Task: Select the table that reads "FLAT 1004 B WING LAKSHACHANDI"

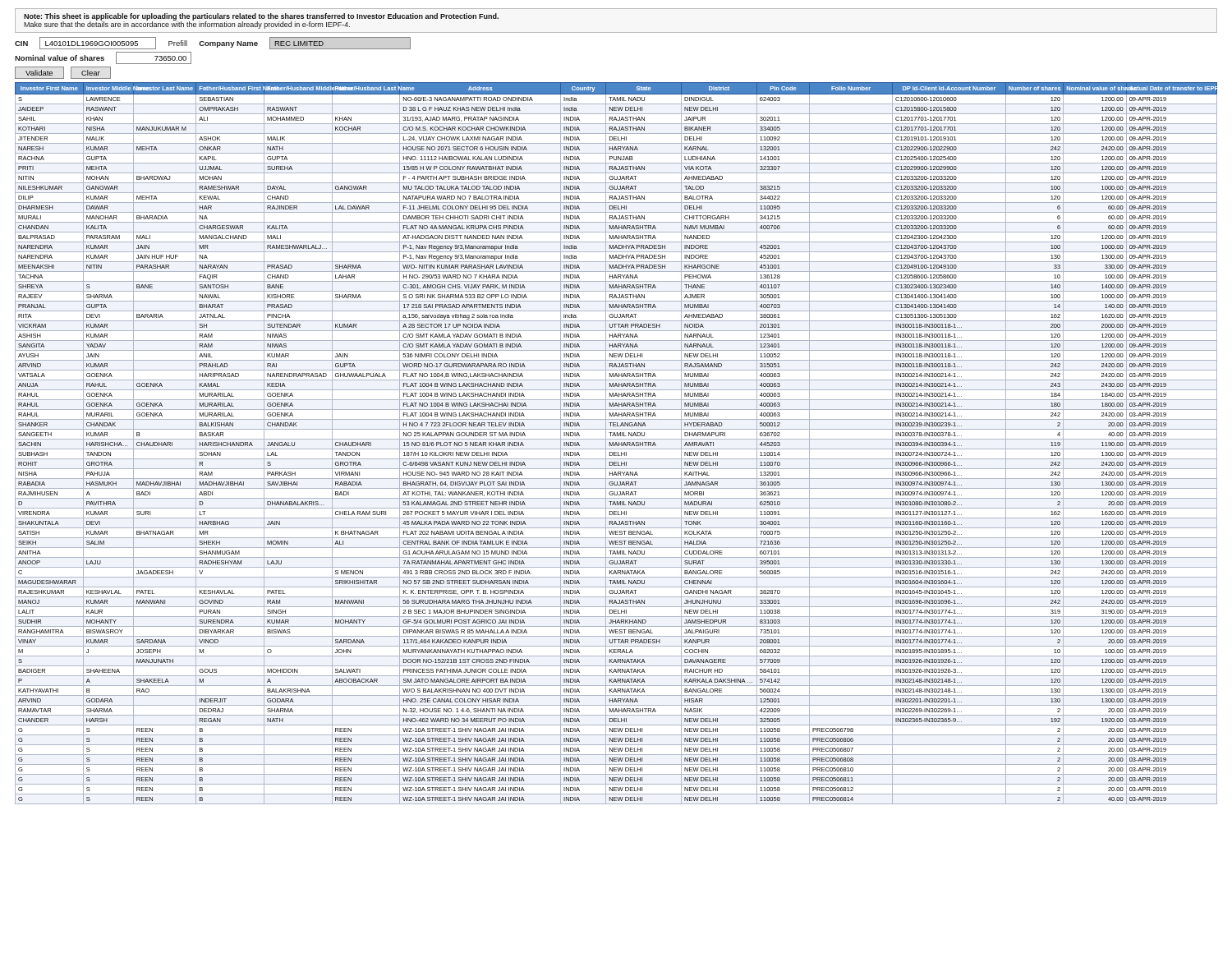Action: [616, 443]
